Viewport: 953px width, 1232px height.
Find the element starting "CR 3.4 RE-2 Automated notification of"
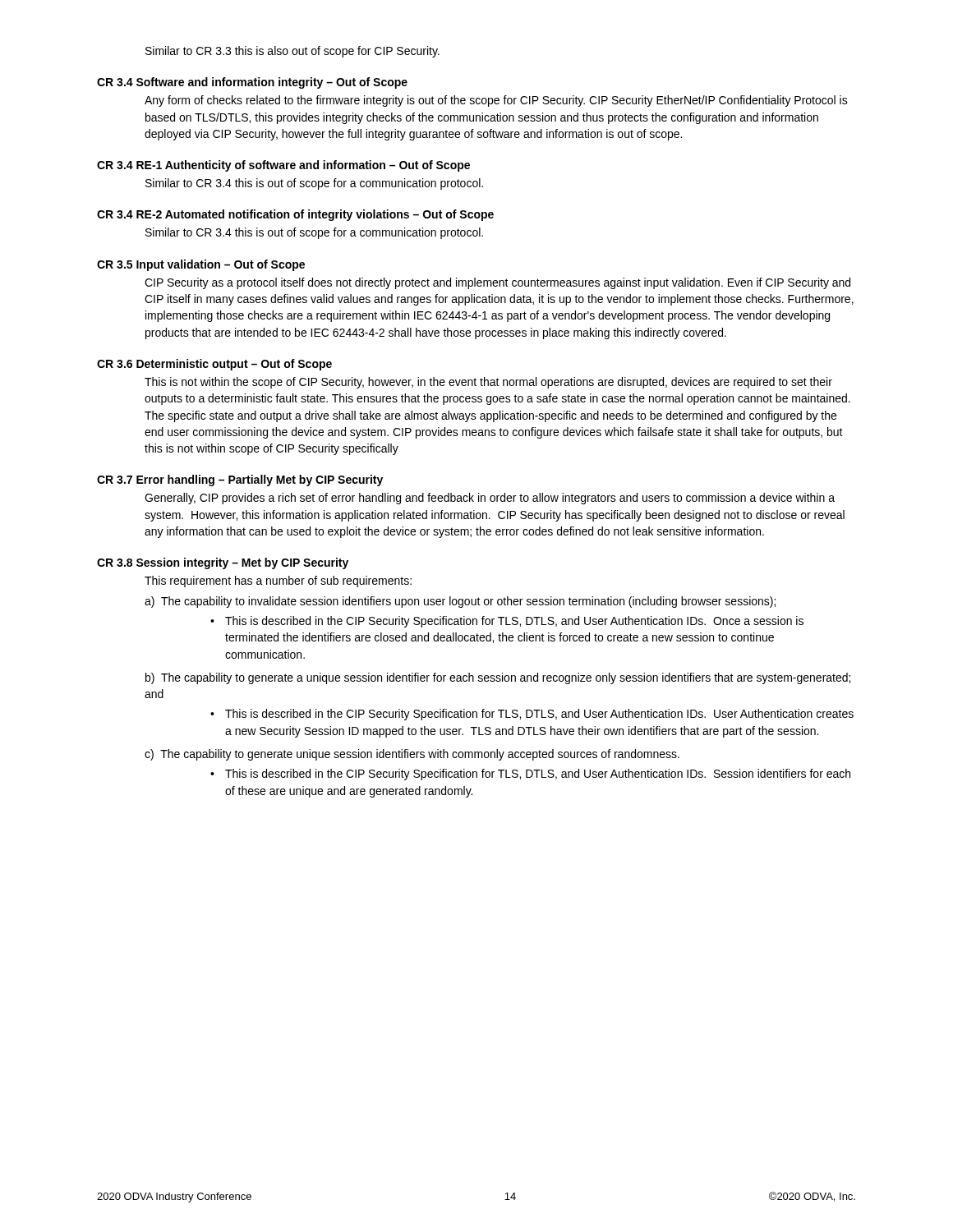pyautogui.click(x=295, y=215)
